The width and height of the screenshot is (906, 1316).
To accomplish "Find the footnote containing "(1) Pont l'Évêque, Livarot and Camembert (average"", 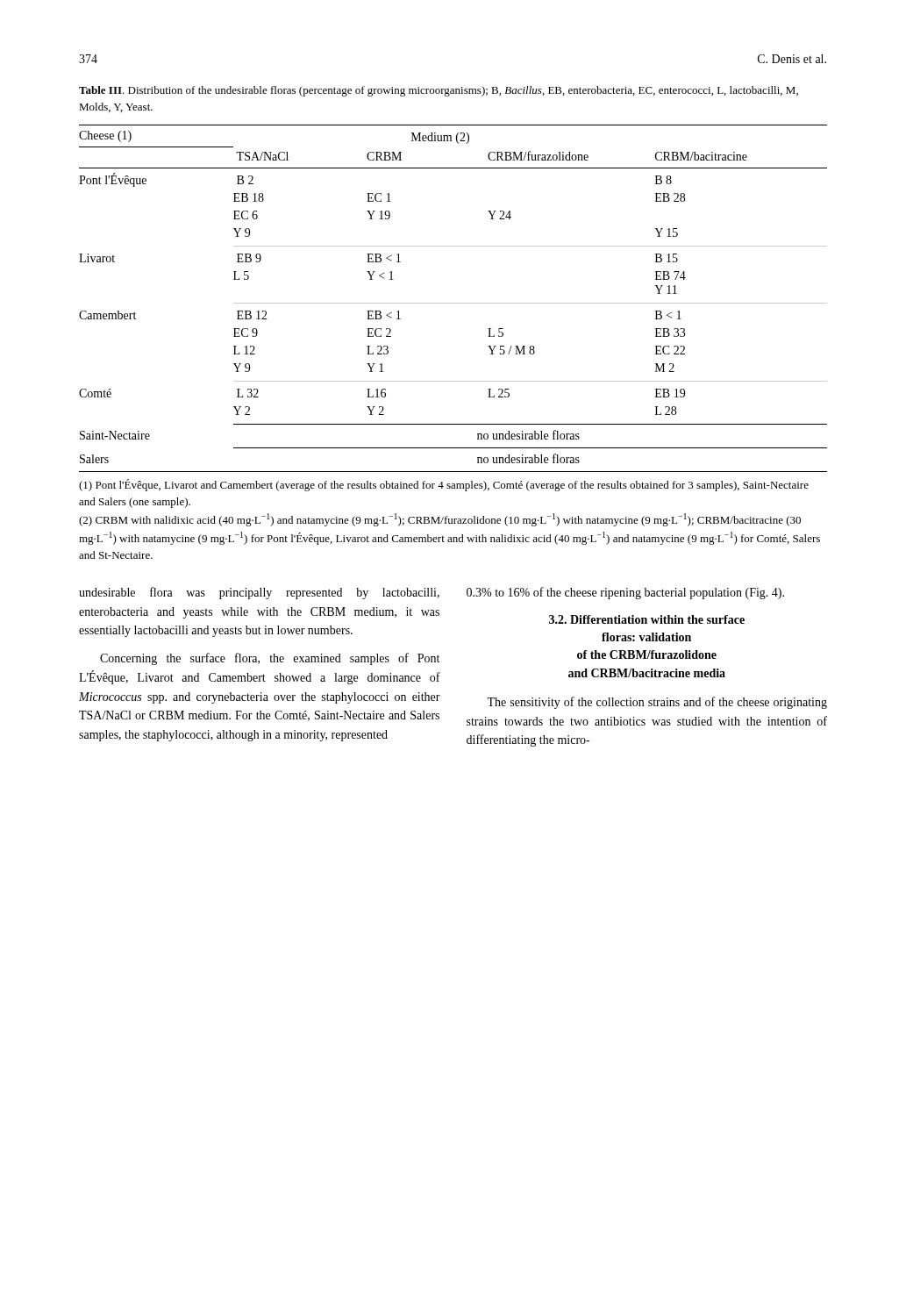I will tap(450, 520).
